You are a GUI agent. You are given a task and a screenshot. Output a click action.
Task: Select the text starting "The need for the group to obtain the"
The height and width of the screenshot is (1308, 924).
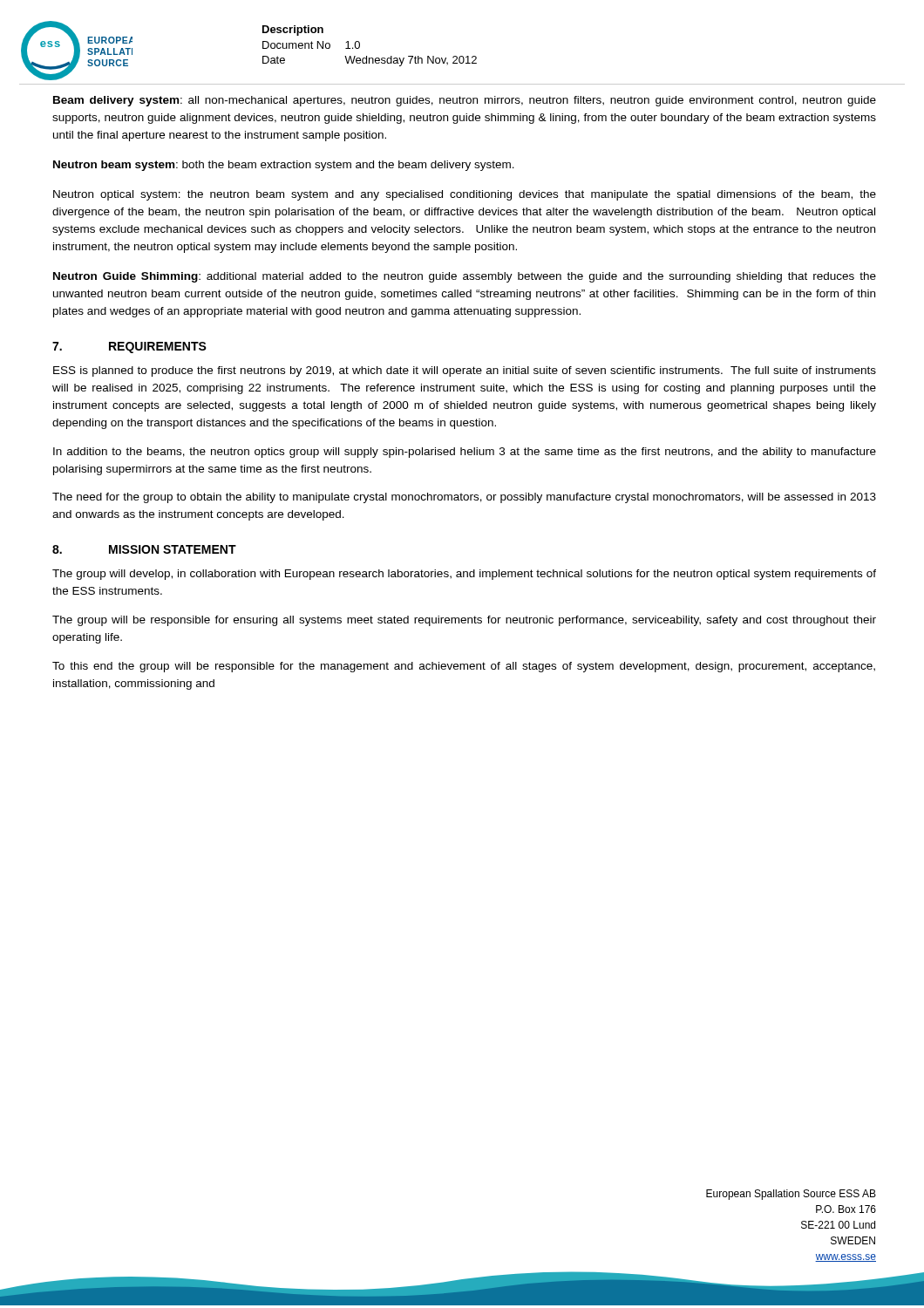coord(464,506)
